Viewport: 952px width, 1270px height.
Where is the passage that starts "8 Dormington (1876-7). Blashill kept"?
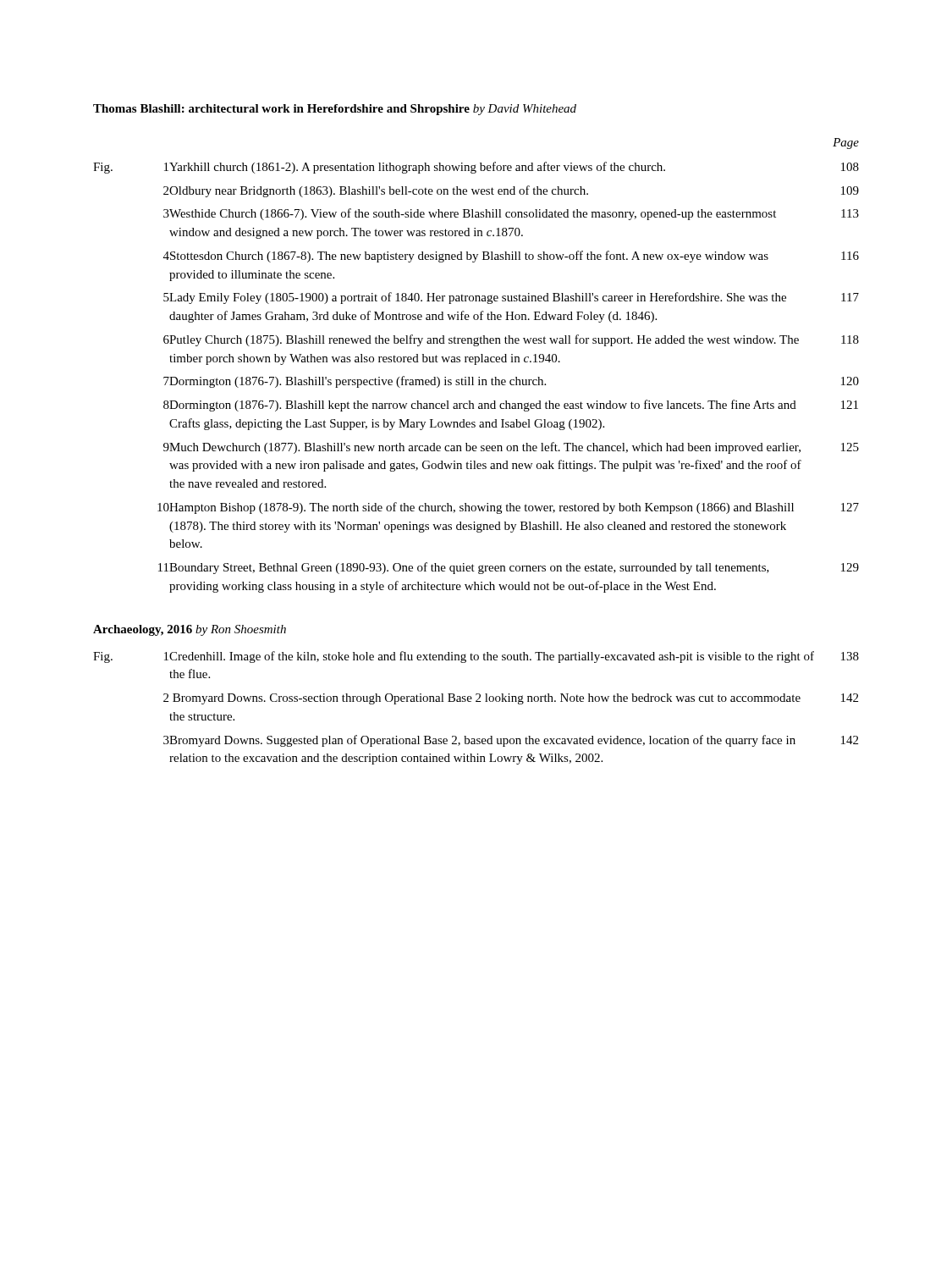pyautogui.click(x=476, y=415)
